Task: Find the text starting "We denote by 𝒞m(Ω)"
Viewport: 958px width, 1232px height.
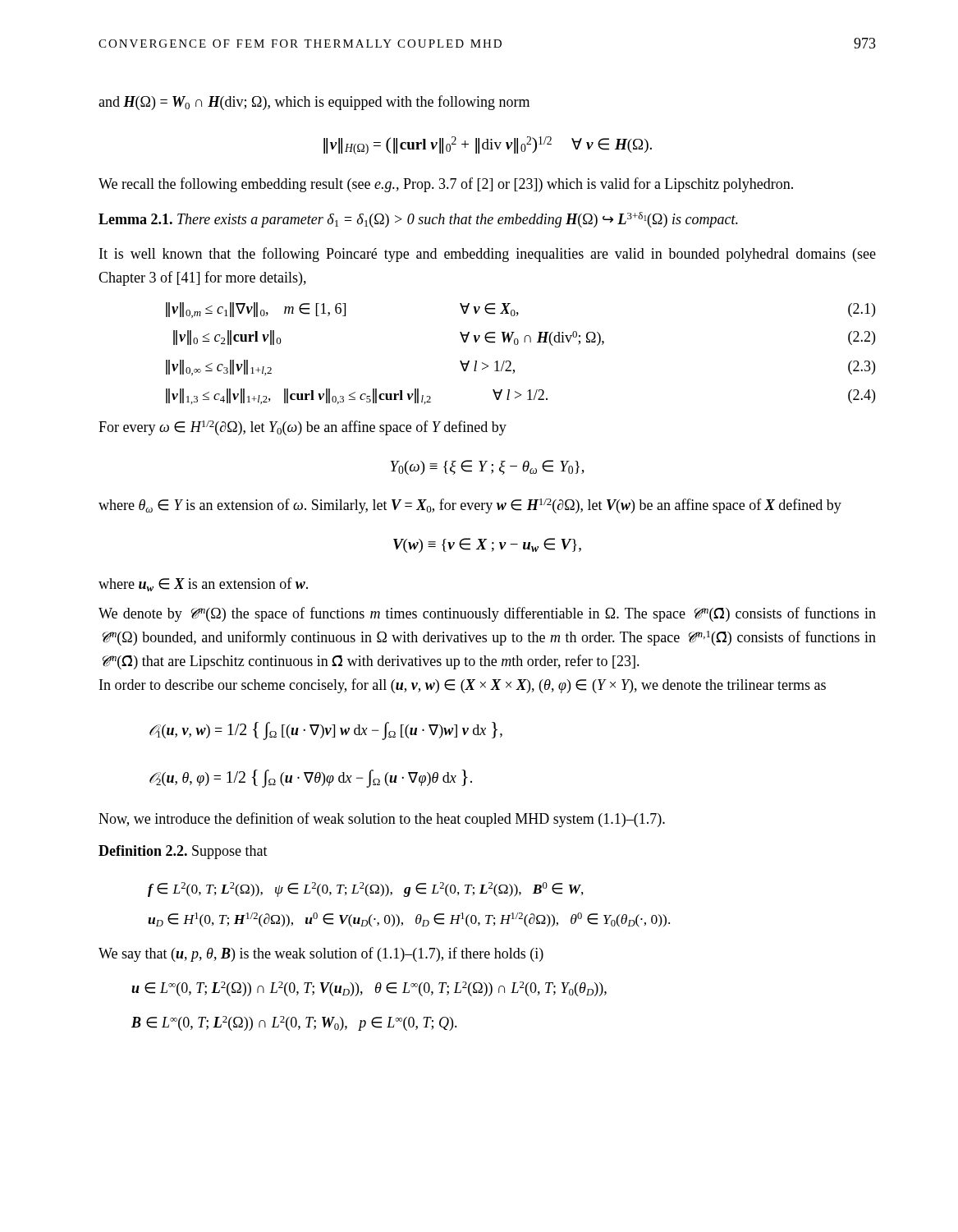Action: (487, 637)
